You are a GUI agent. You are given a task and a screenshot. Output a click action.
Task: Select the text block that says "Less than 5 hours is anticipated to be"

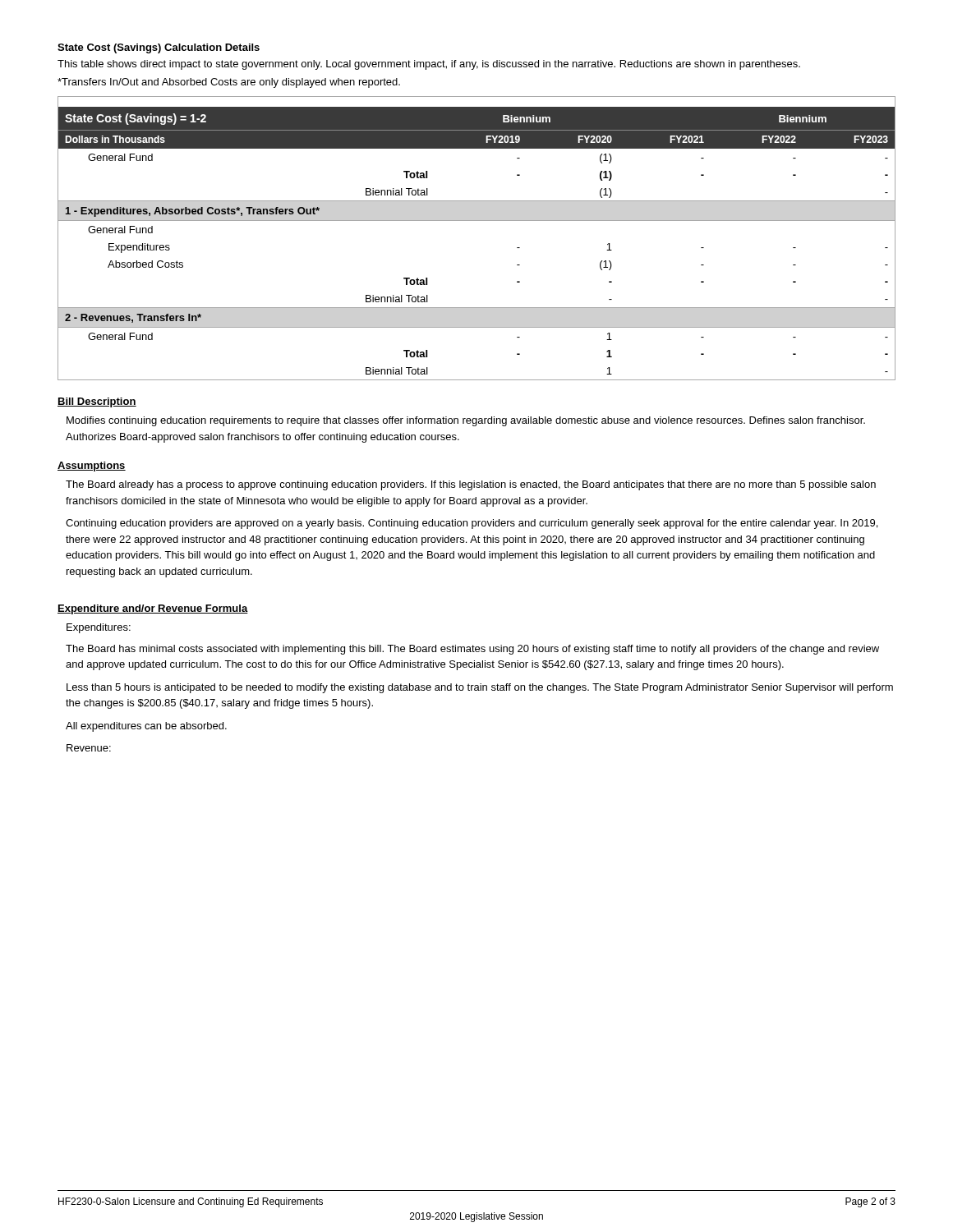click(476, 695)
